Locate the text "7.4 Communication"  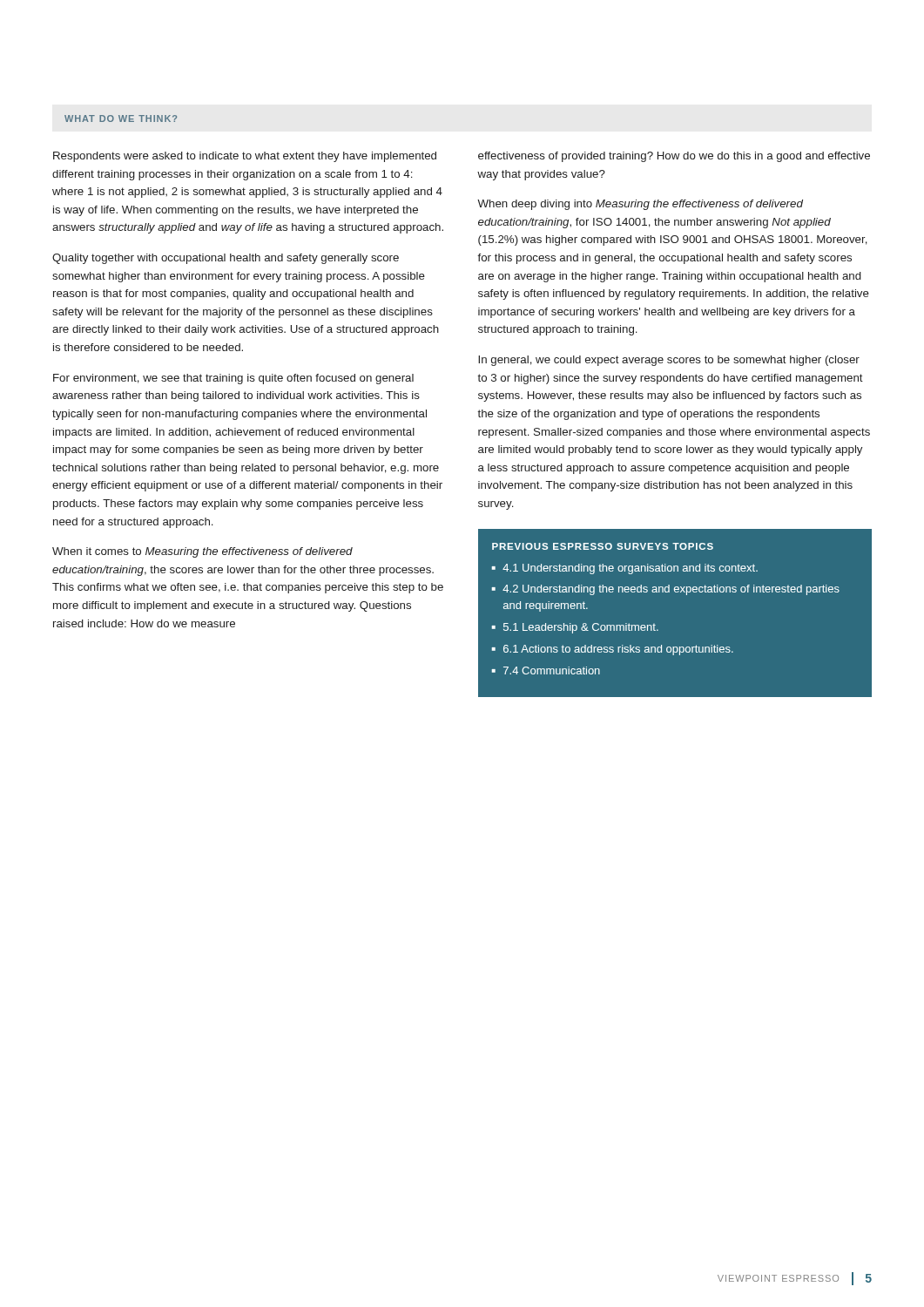[x=546, y=670]
